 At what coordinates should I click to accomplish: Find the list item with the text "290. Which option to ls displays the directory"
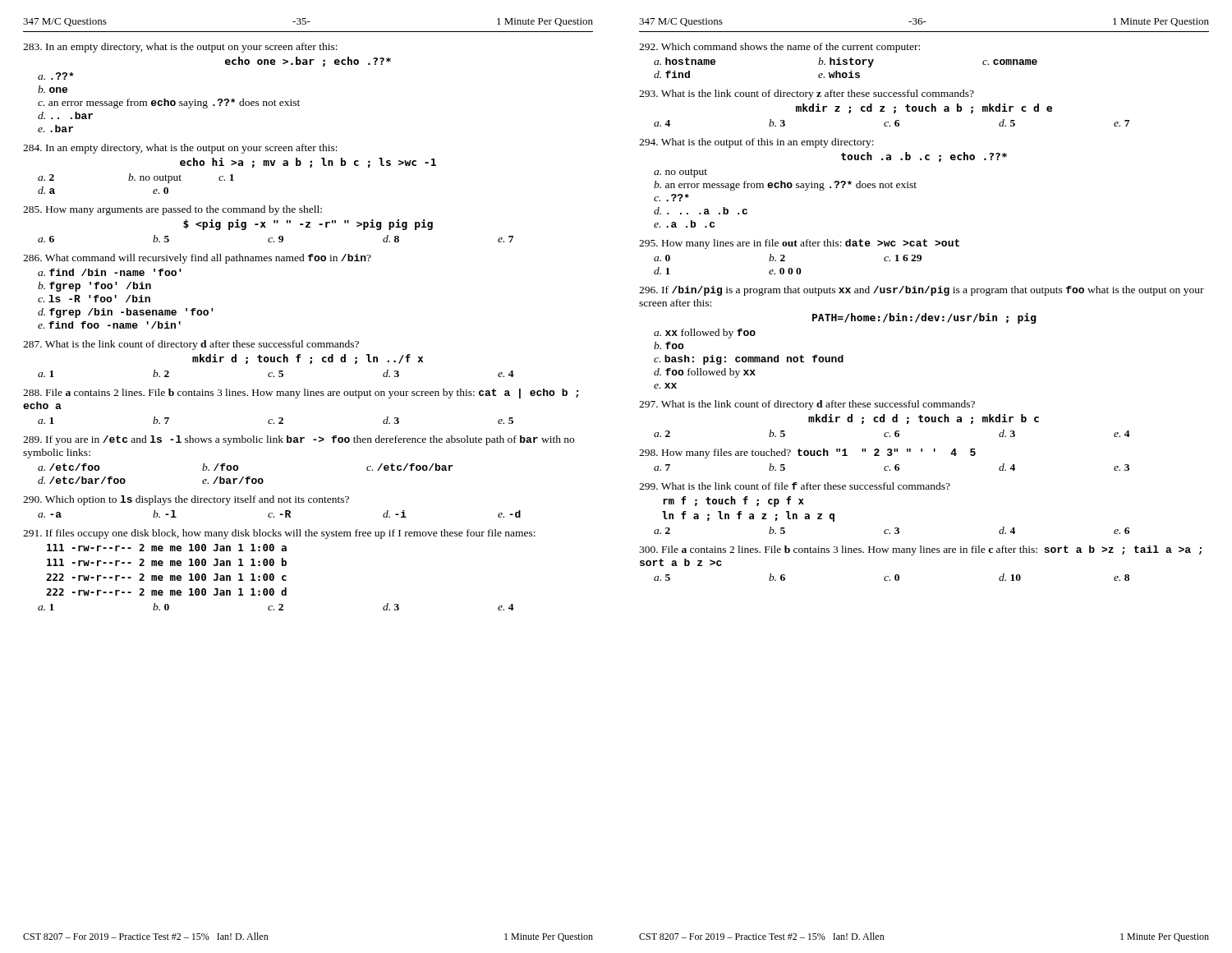click(x=308, y=507)
